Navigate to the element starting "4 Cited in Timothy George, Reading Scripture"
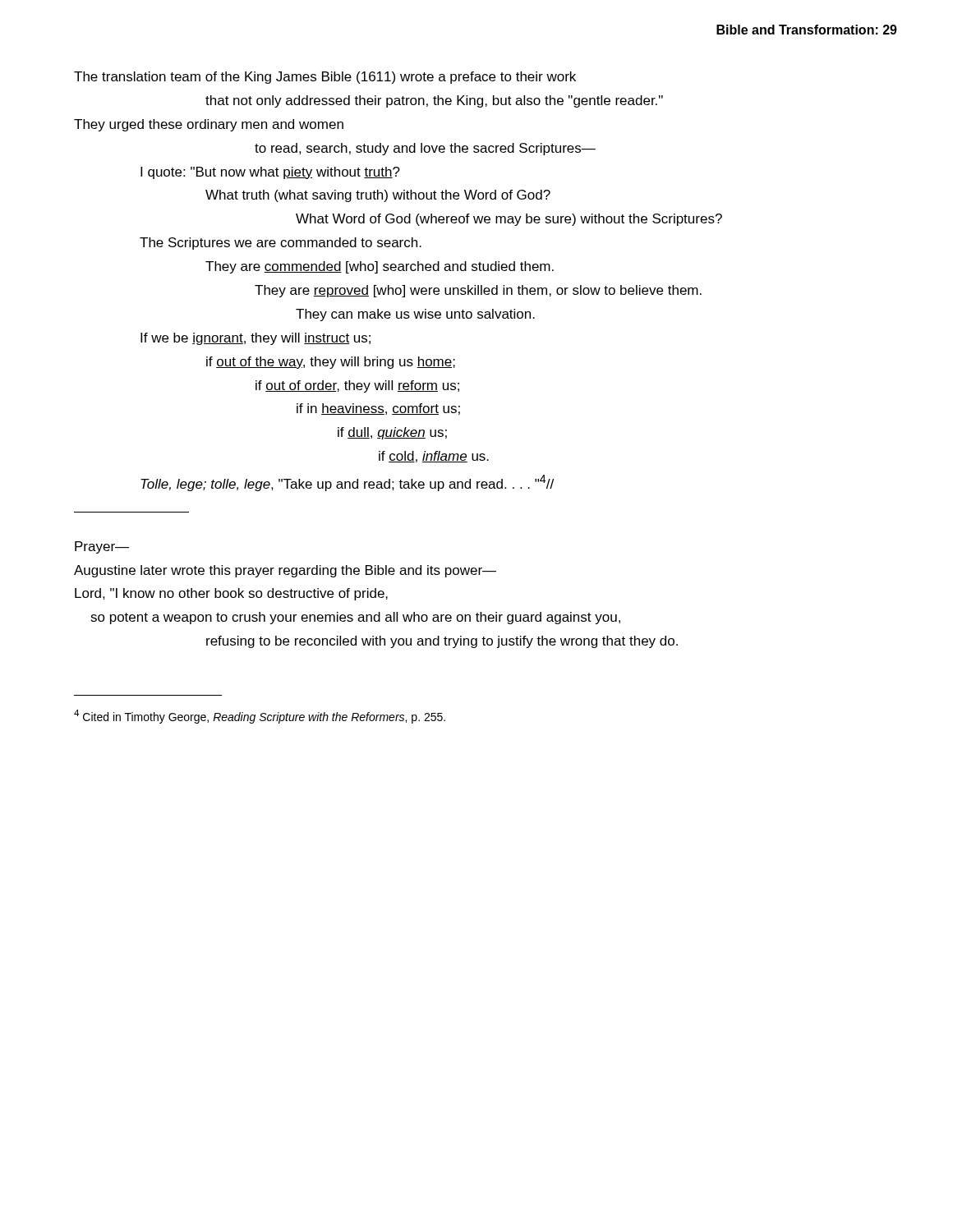Viewport: 953px width, 1232px height. [260, 715]
